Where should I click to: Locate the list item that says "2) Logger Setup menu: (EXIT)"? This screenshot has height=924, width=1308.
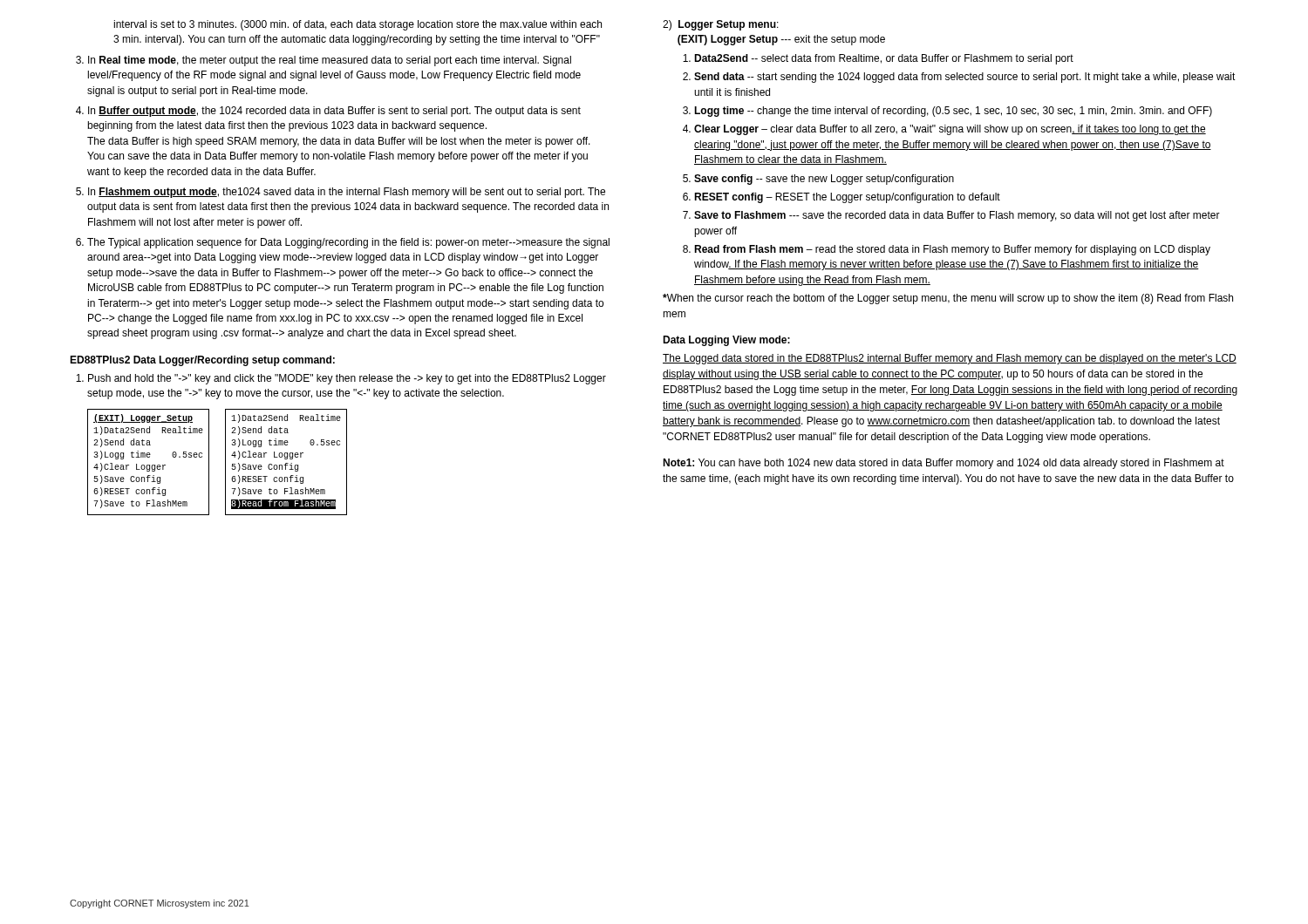[774, 32]
